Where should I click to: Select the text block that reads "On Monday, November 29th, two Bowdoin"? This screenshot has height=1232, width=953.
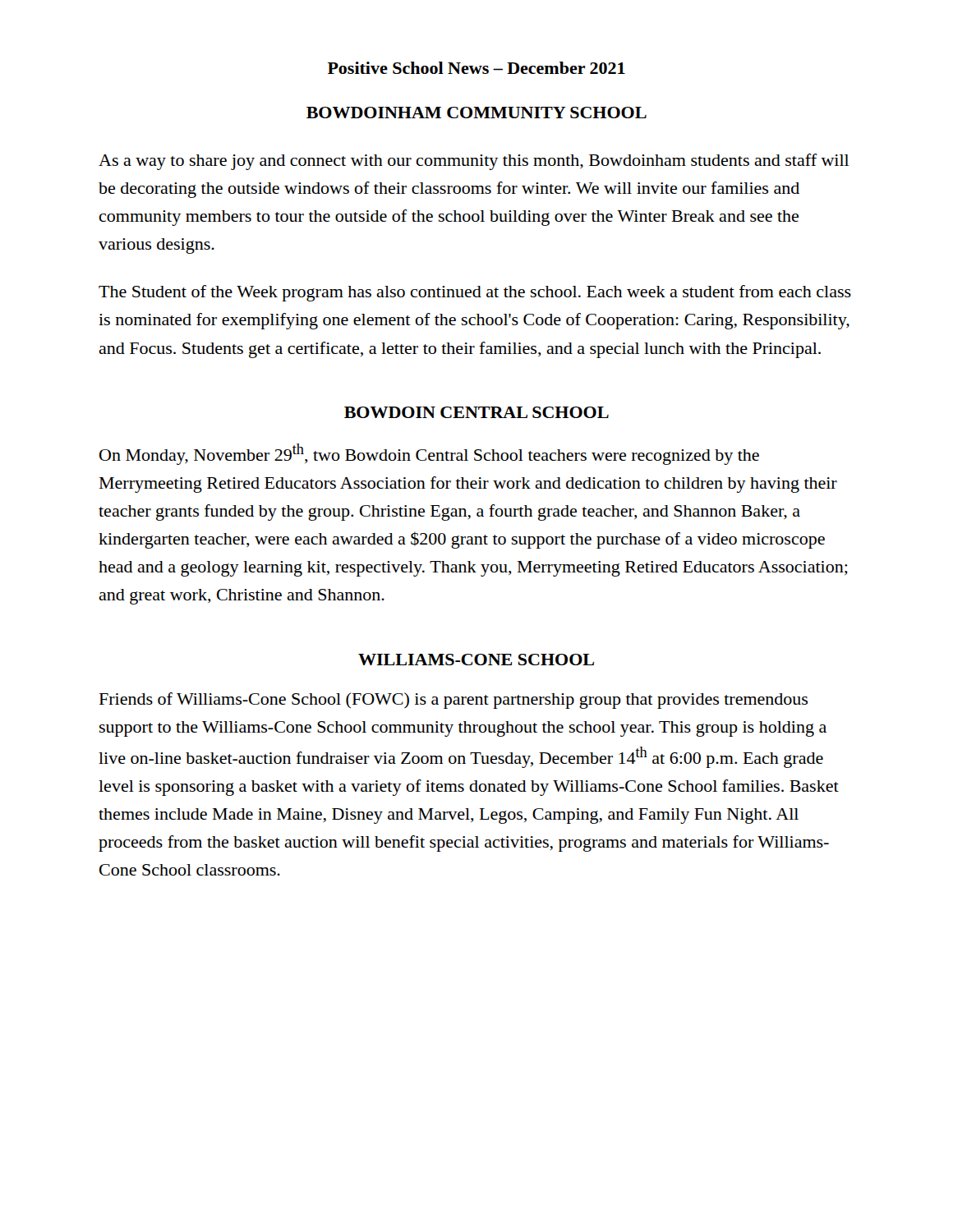[473, 523]
